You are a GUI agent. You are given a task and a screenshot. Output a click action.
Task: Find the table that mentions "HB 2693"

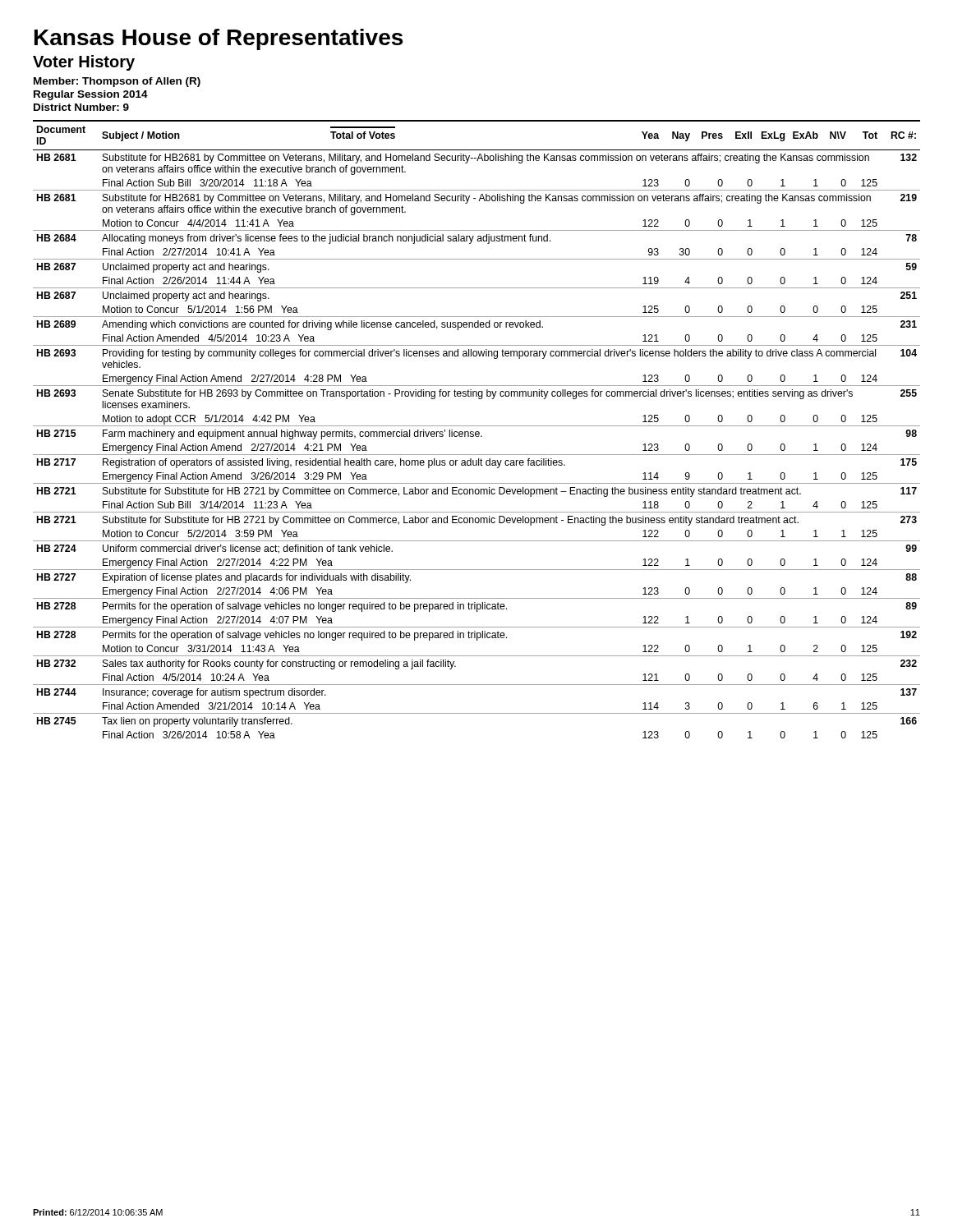[x=476, y=431]
